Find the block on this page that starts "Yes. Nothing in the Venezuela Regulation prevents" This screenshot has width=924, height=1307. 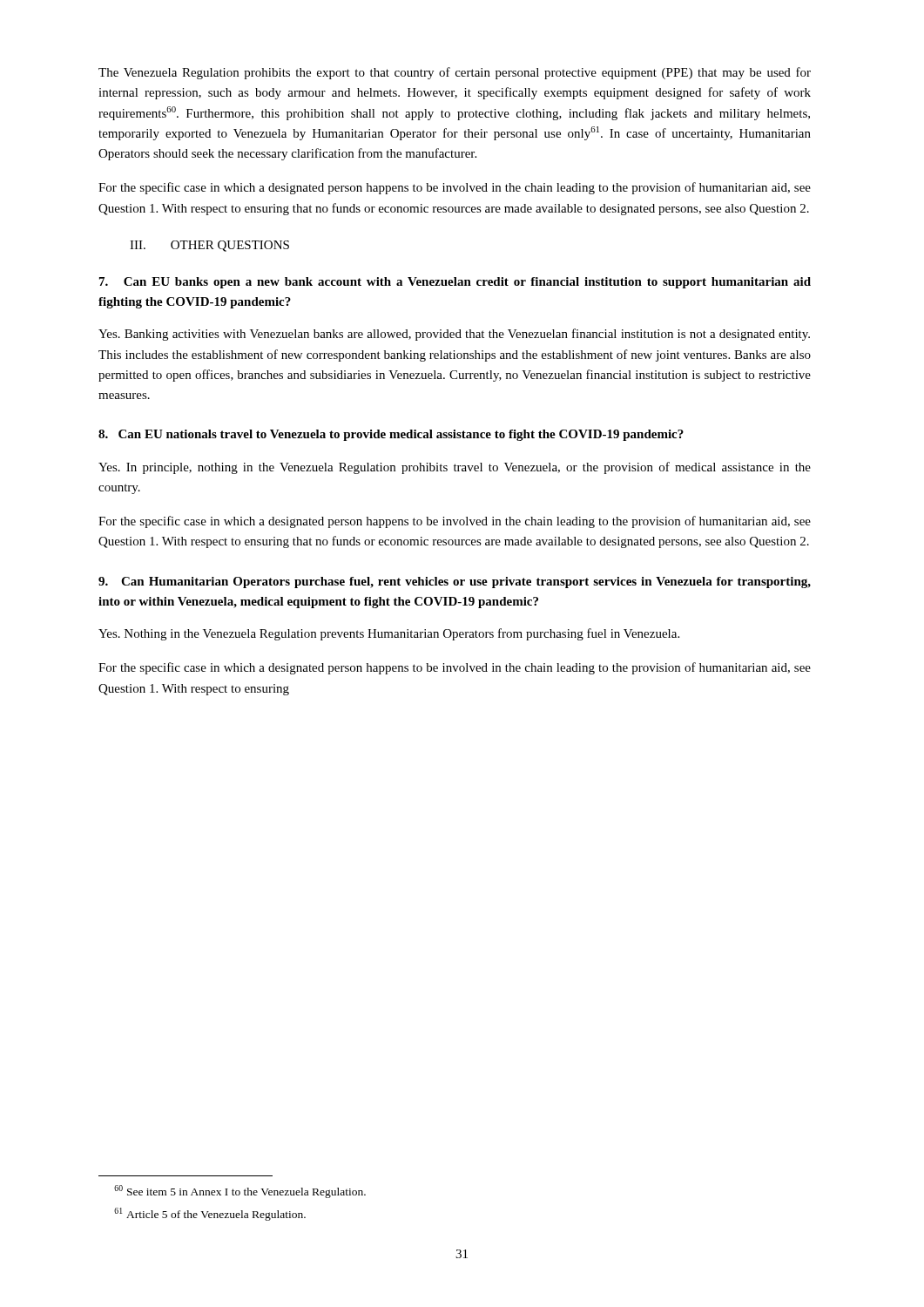pyautogui.click(x=389, y=633)
